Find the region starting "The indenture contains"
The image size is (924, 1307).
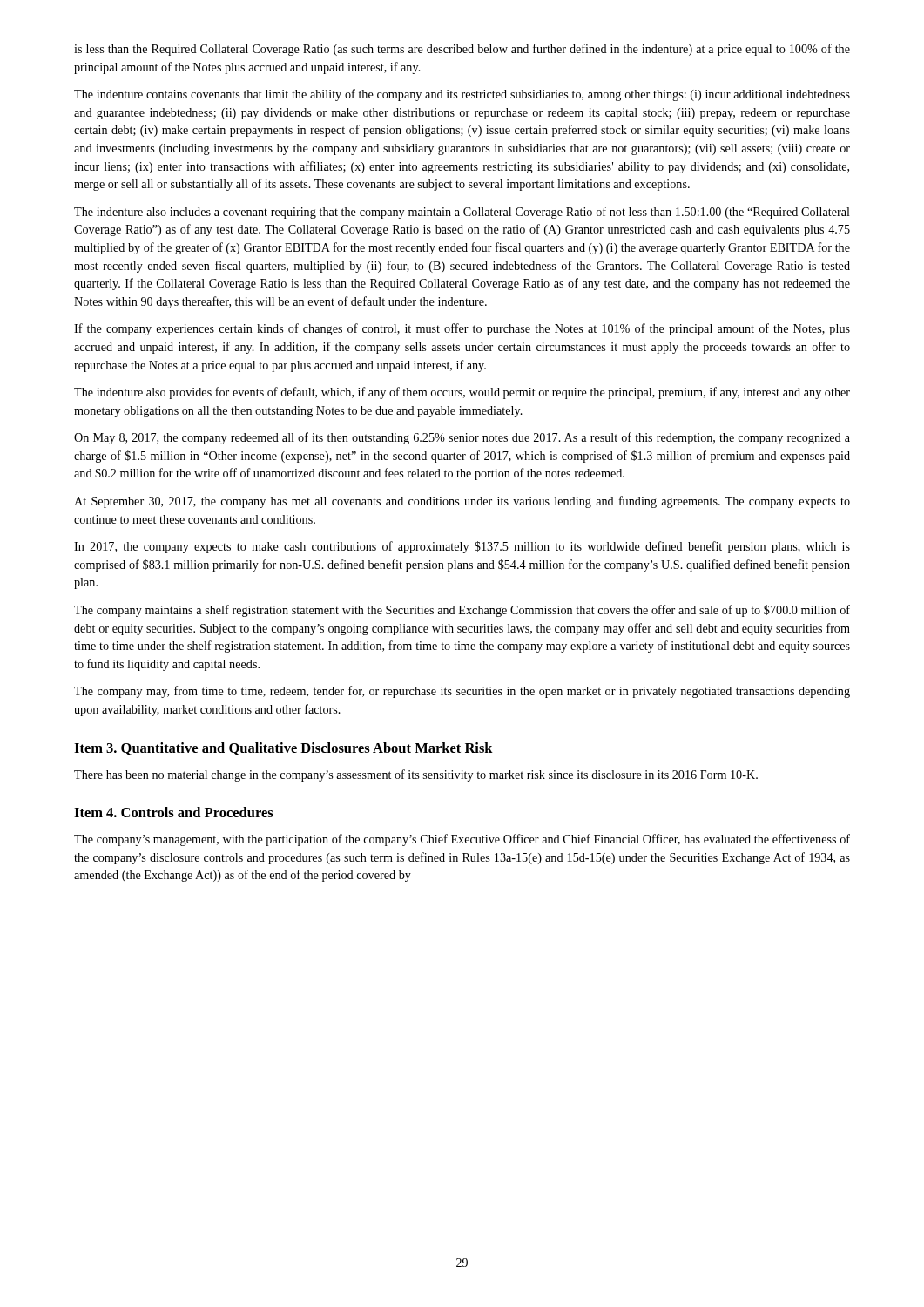pos(462,139)
